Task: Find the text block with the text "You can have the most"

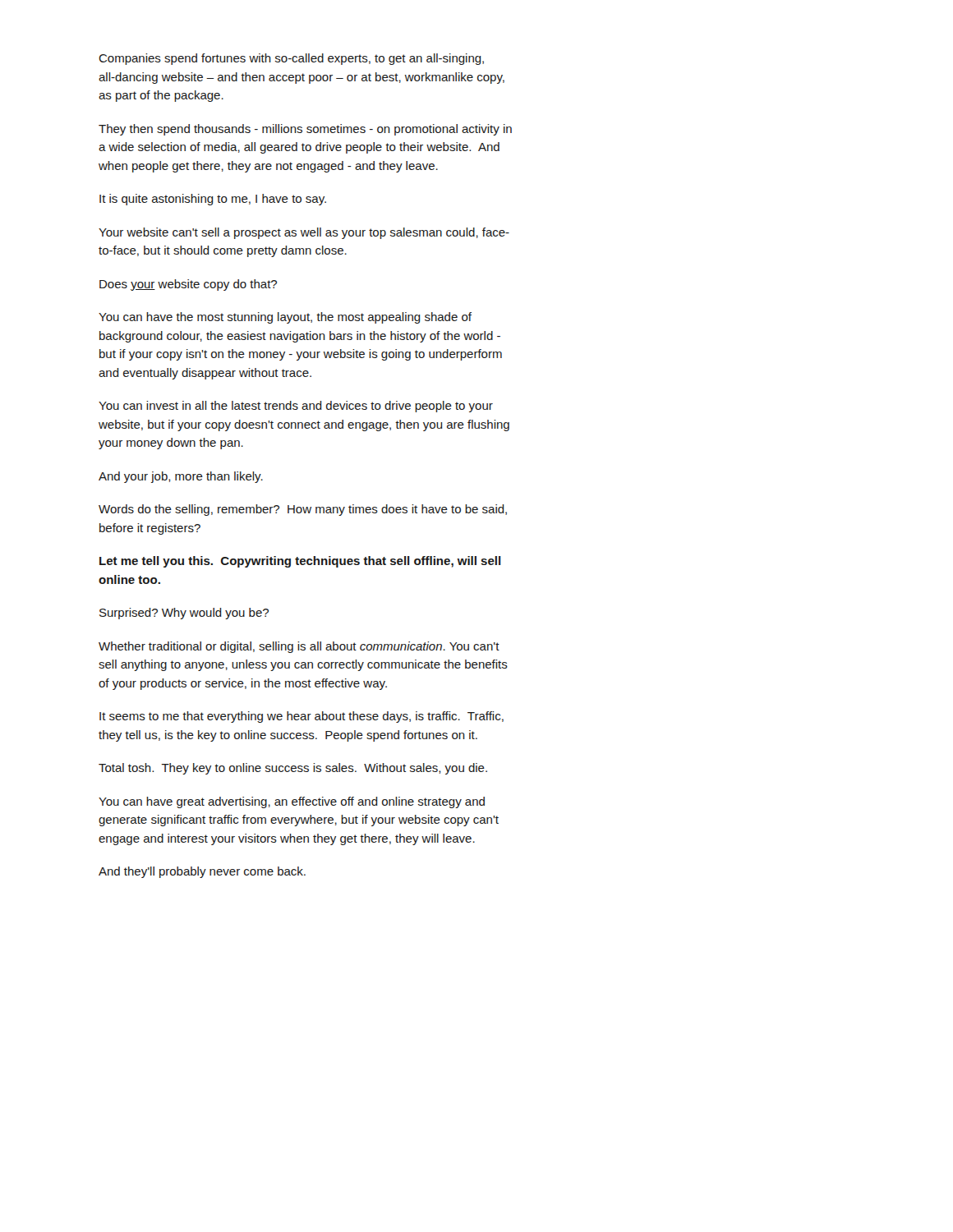Action: pyautogui.click(x=300, y=344)
